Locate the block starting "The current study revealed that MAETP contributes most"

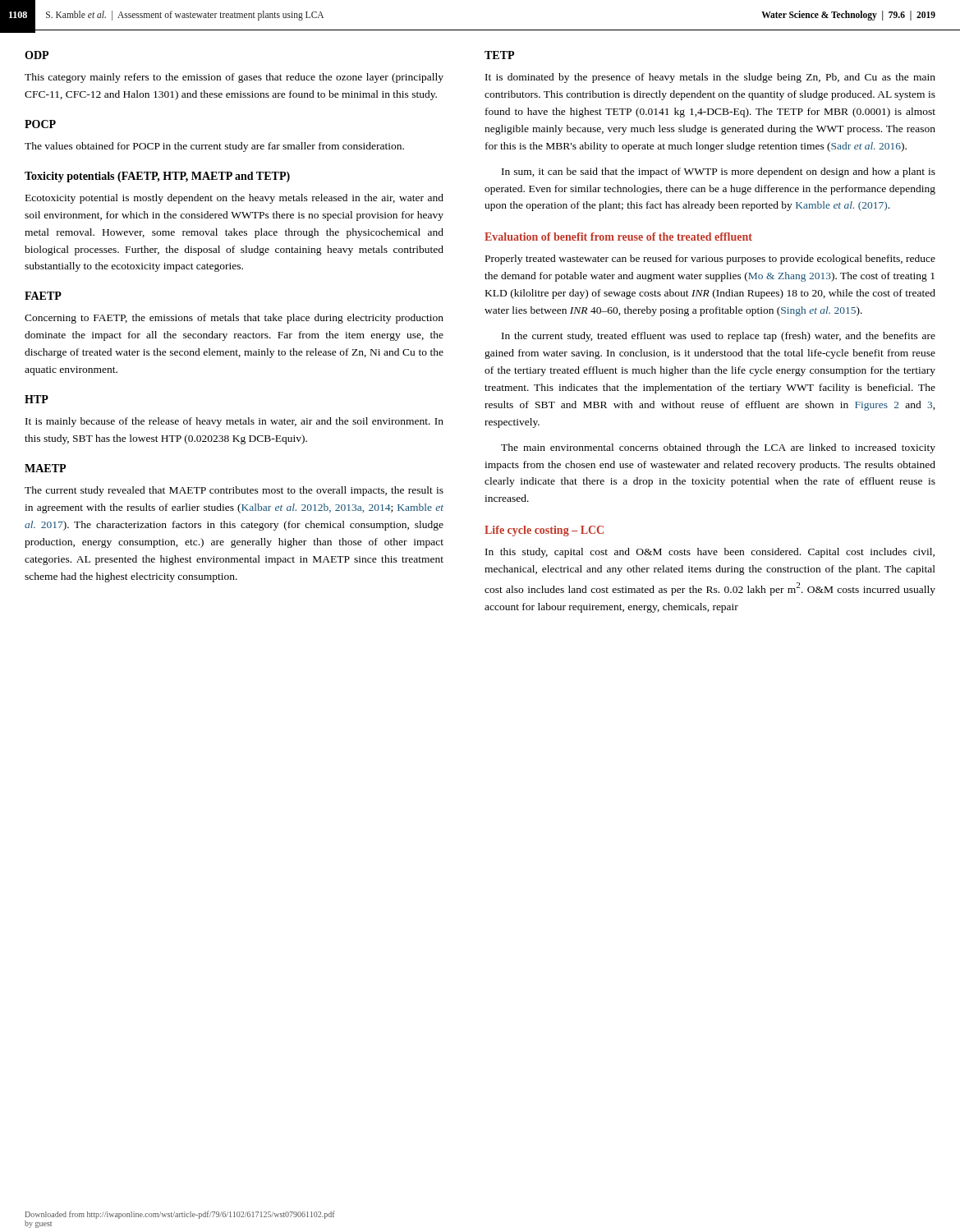pos(234,533)
